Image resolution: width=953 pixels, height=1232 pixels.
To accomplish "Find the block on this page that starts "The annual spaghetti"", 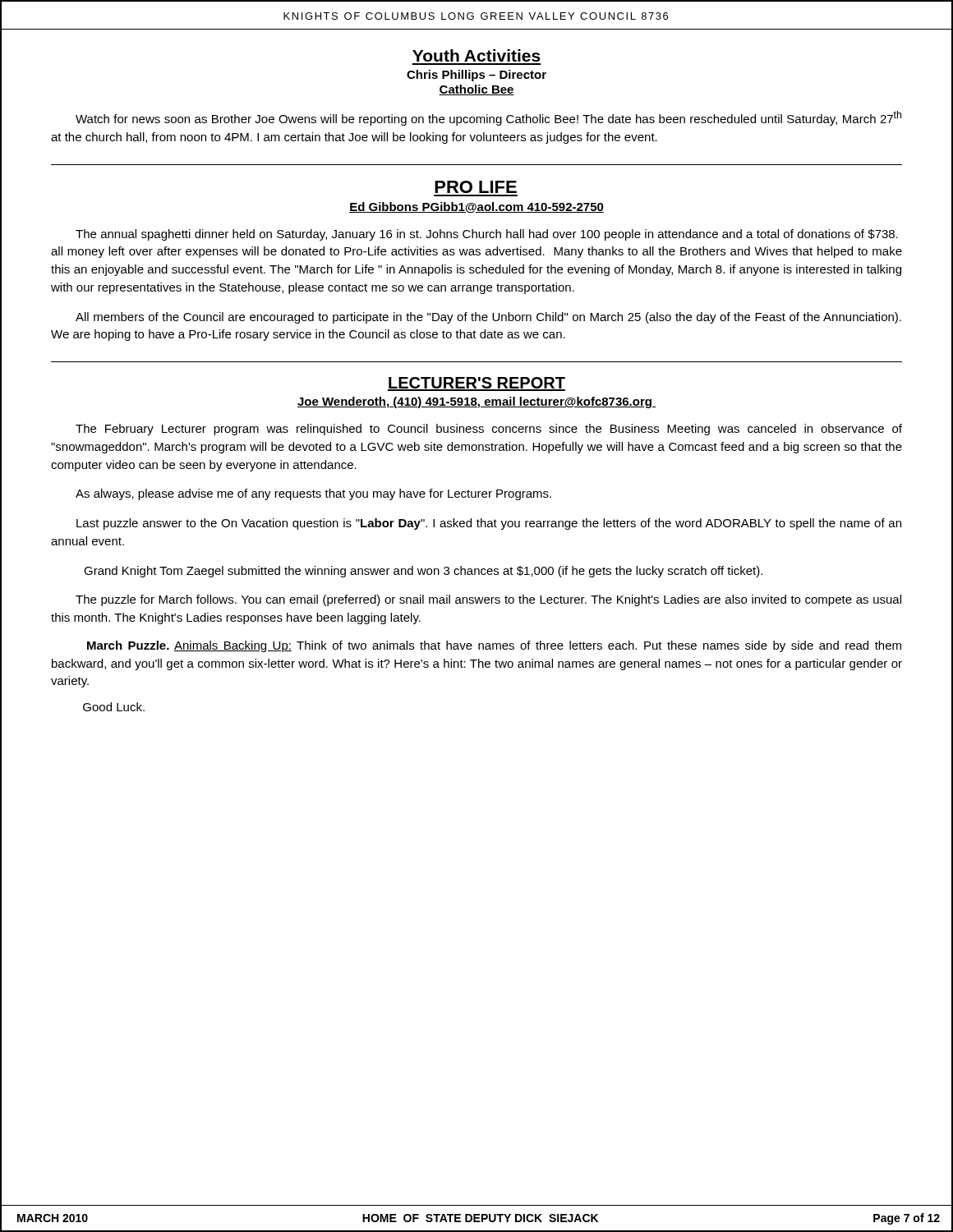I will tap(476, 260).
